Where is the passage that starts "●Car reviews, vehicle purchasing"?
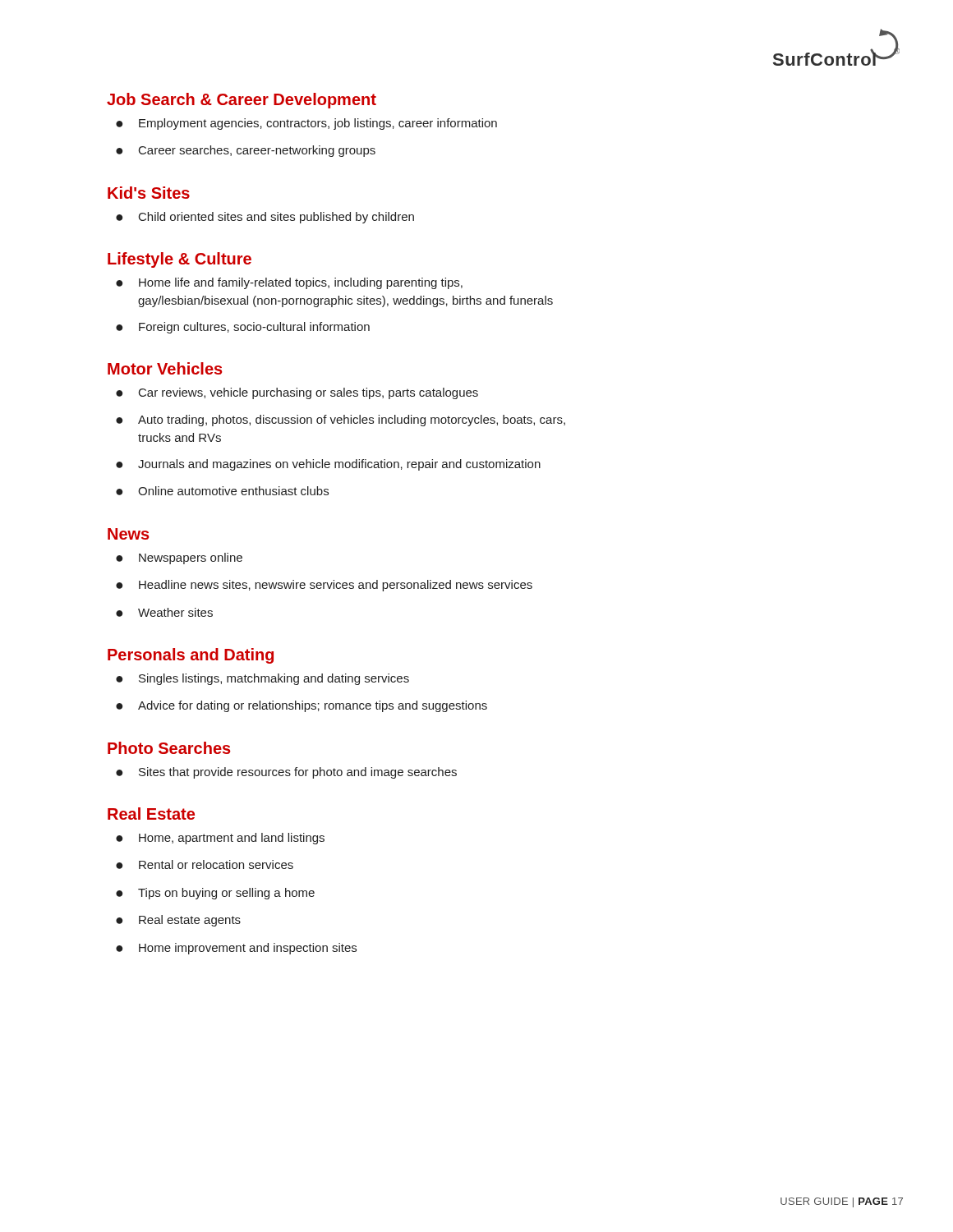953x1232 pixels. point(297,393)
